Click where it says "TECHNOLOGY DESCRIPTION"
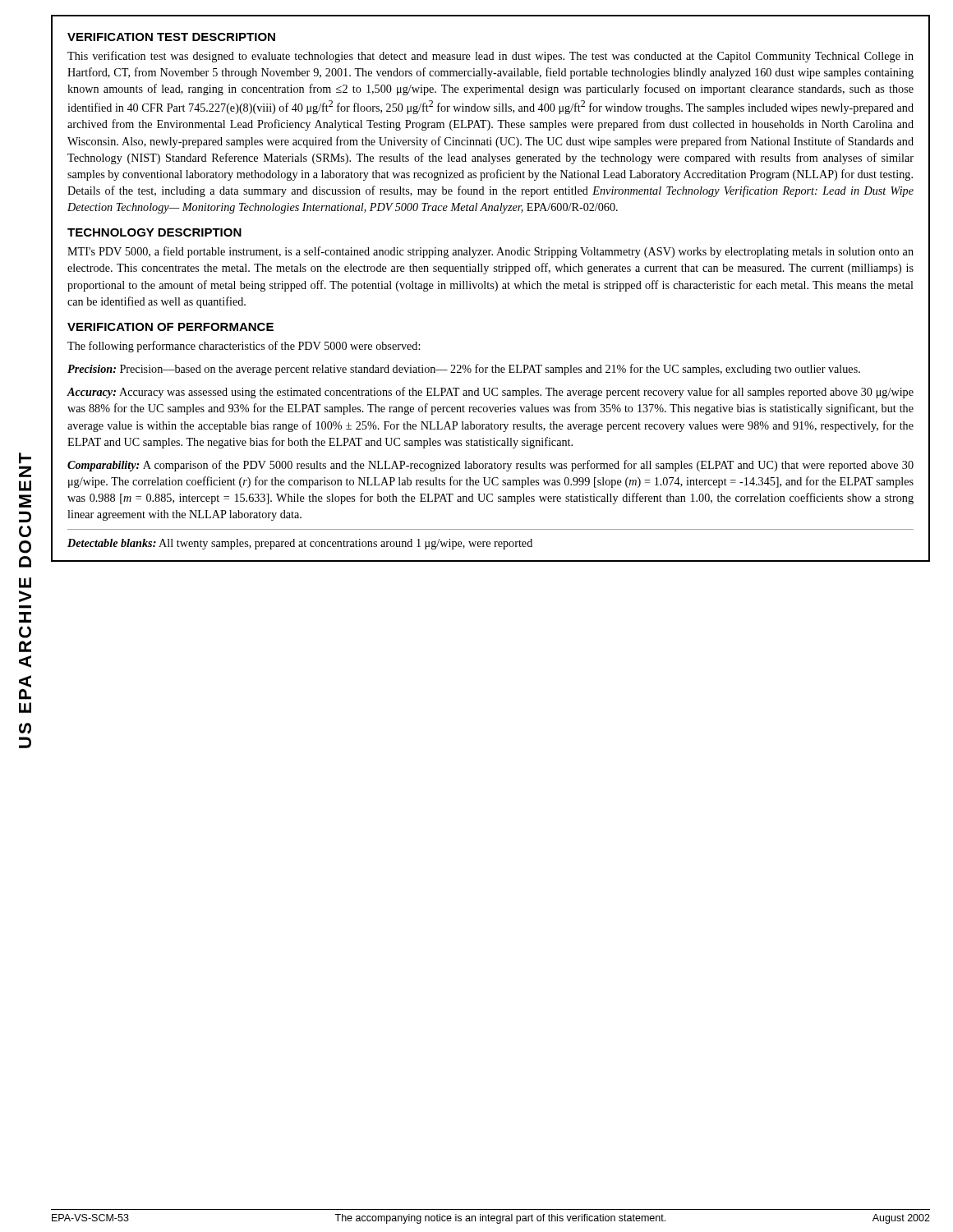953x1232 pixels. (155, 232)
